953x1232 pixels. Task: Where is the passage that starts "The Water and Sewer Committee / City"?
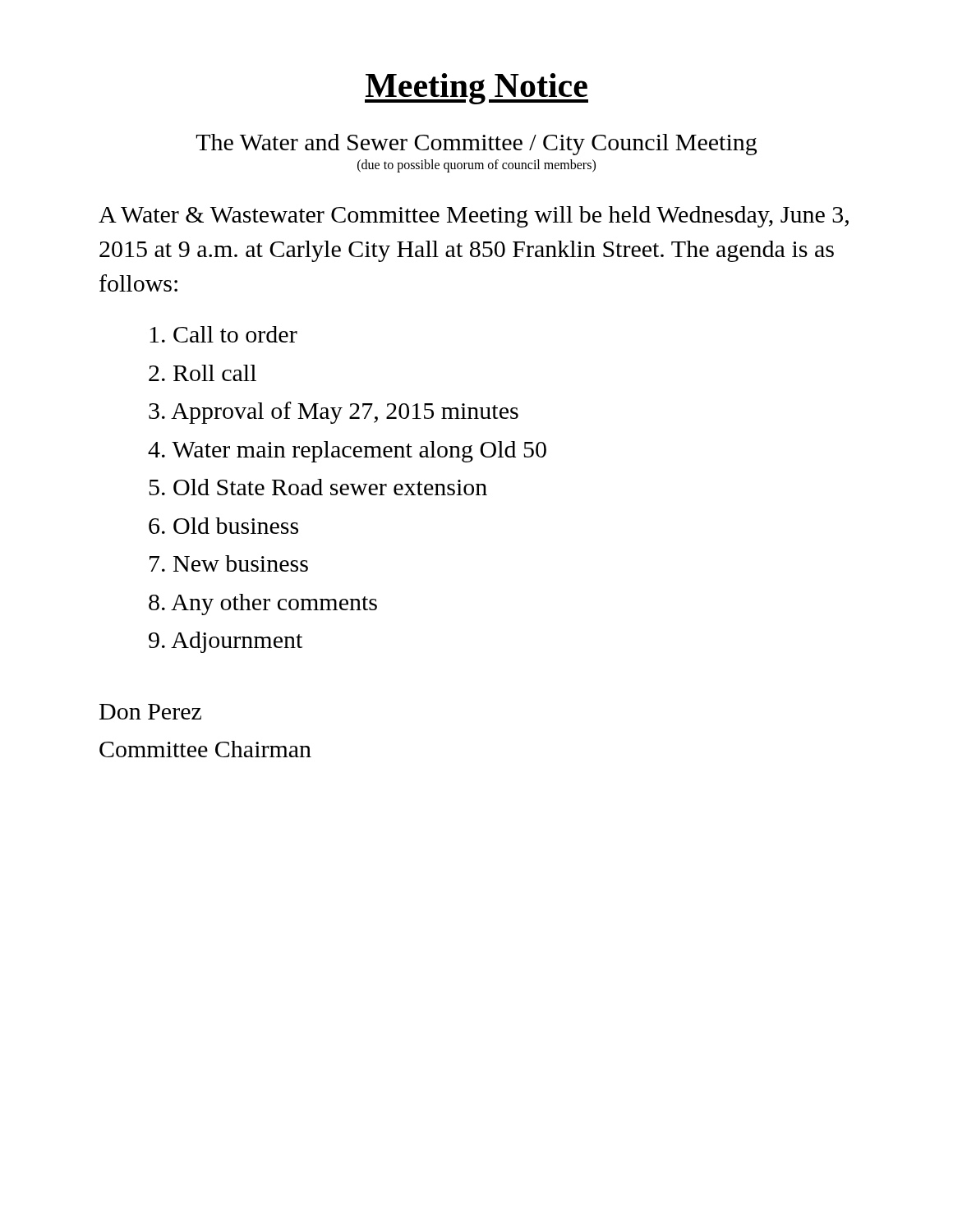[x=476, y=150]
